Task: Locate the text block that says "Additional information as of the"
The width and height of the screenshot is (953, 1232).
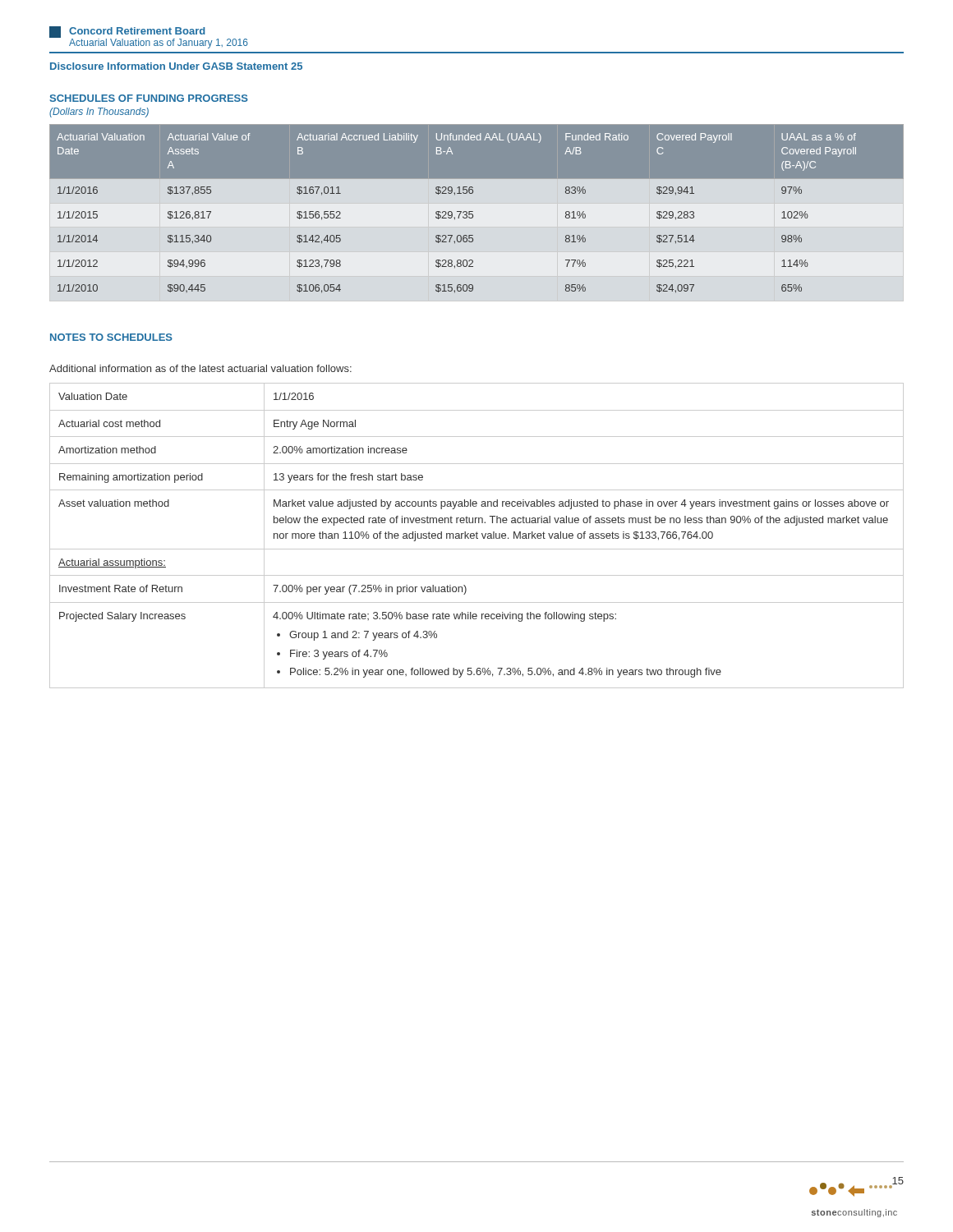Action: 200,368
